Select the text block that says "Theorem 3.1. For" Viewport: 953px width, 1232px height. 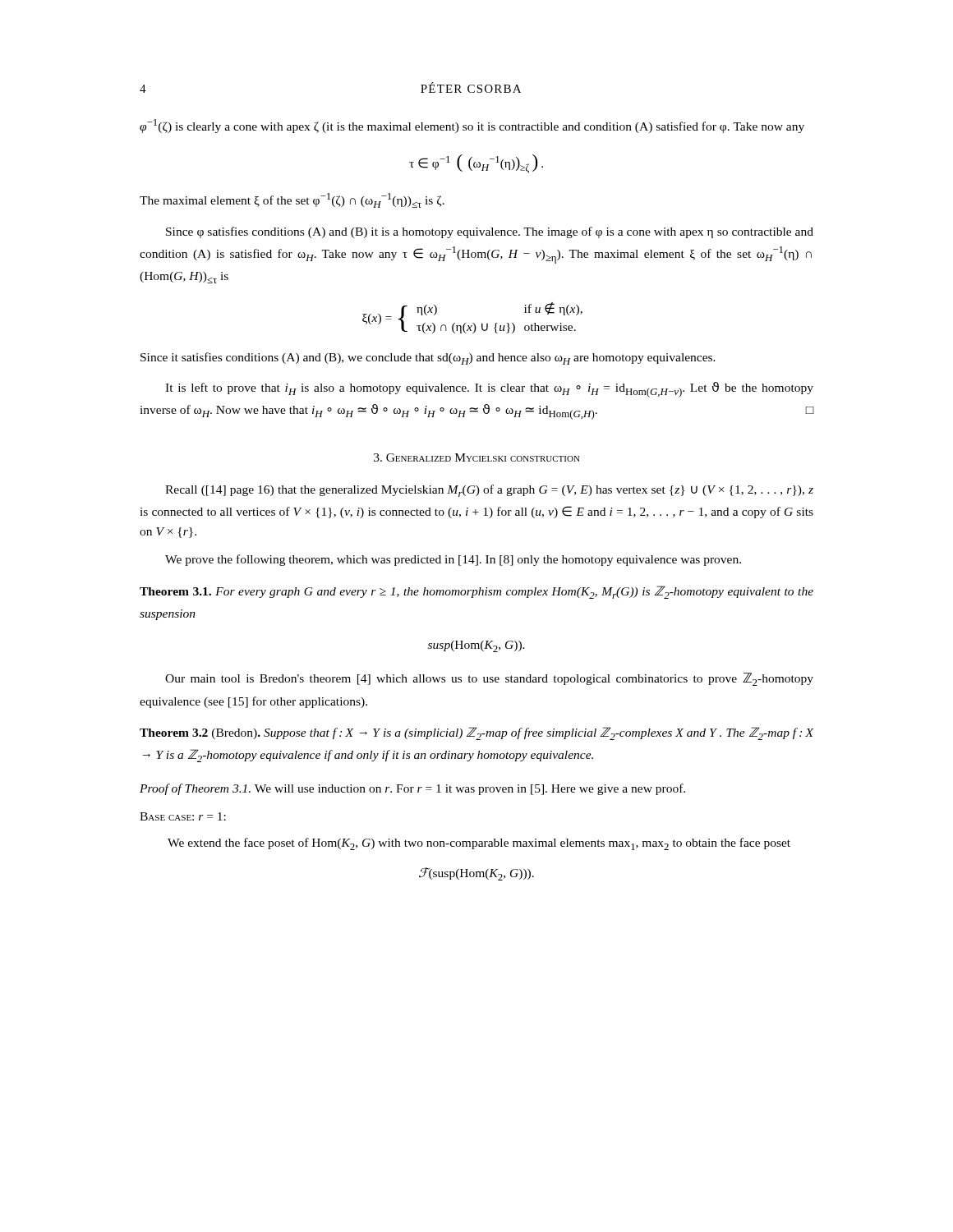tap(476, 602)
